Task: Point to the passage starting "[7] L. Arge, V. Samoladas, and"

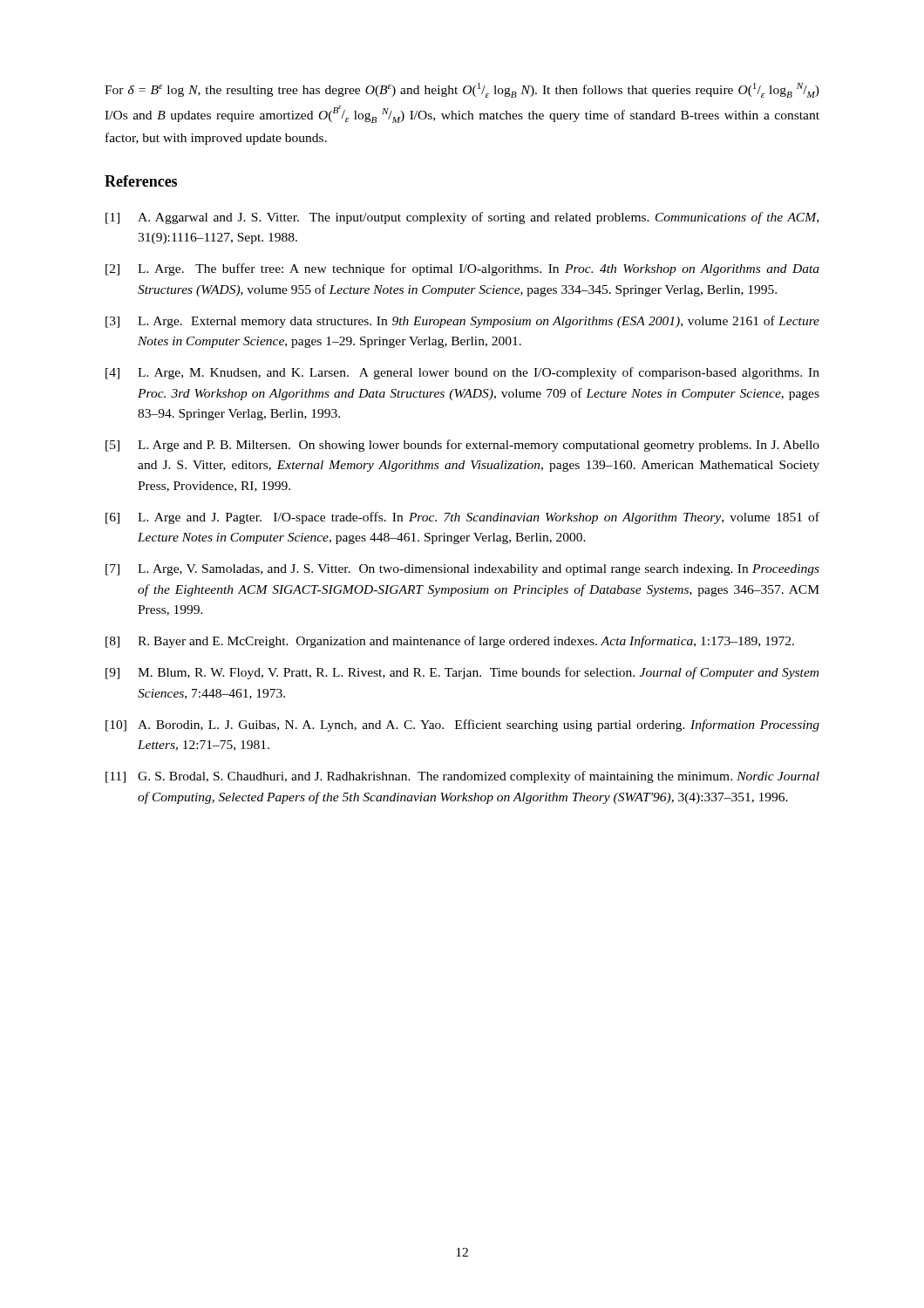Action: pos(462,589)
